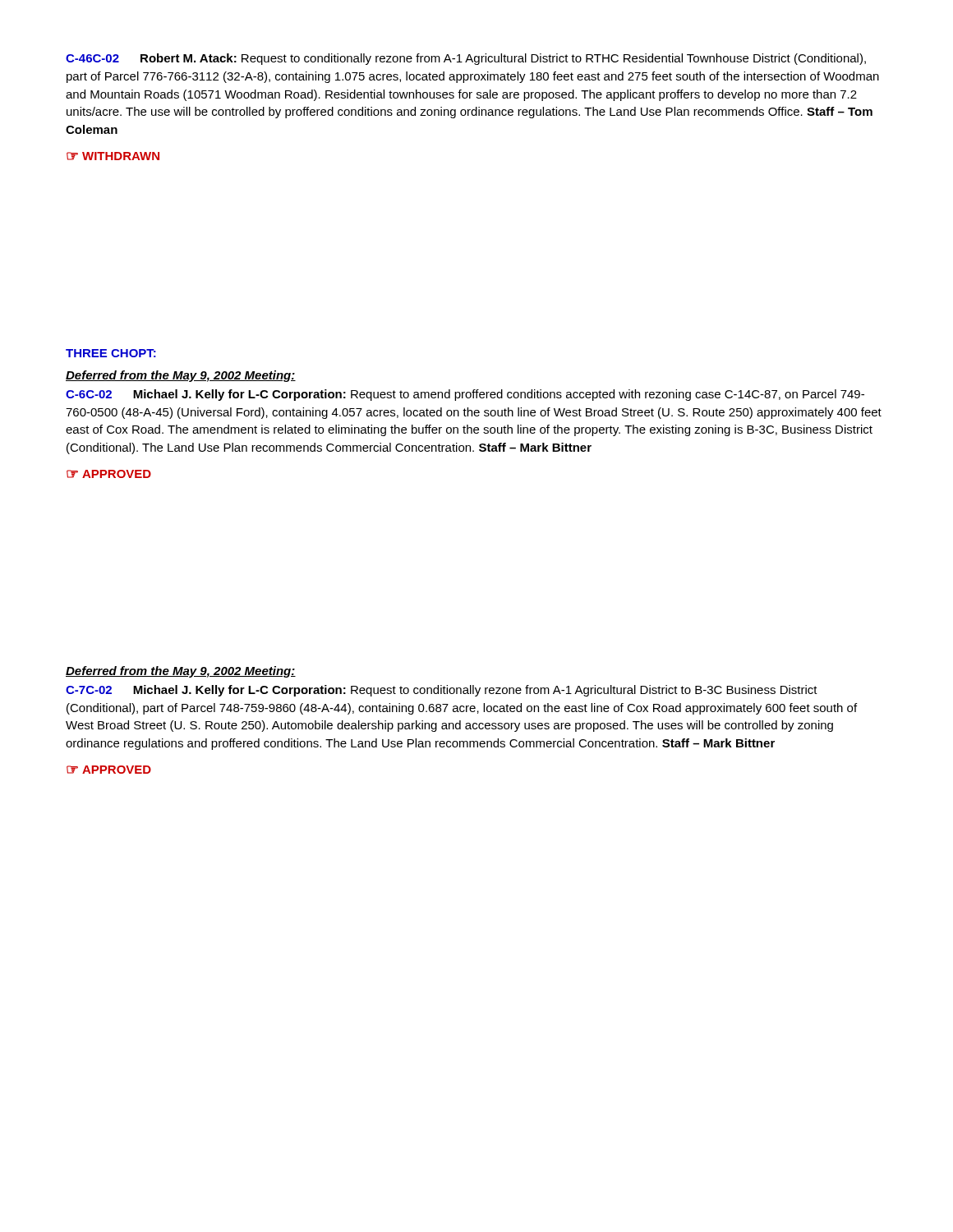Click on the passage starting "THREE CHOPT:"

point(111,353)
